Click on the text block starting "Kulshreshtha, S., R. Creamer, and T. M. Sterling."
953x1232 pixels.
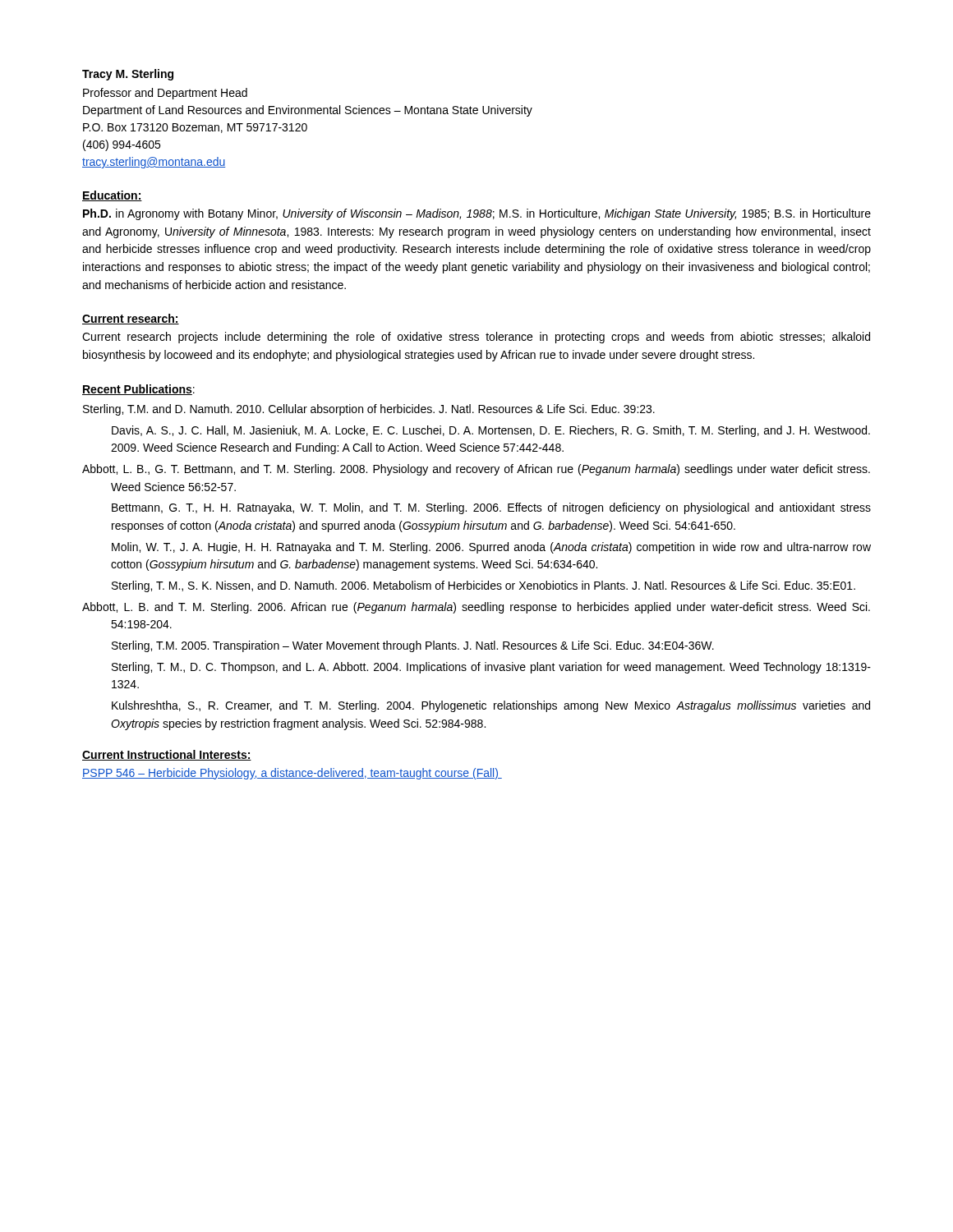(x=491, y=714)
